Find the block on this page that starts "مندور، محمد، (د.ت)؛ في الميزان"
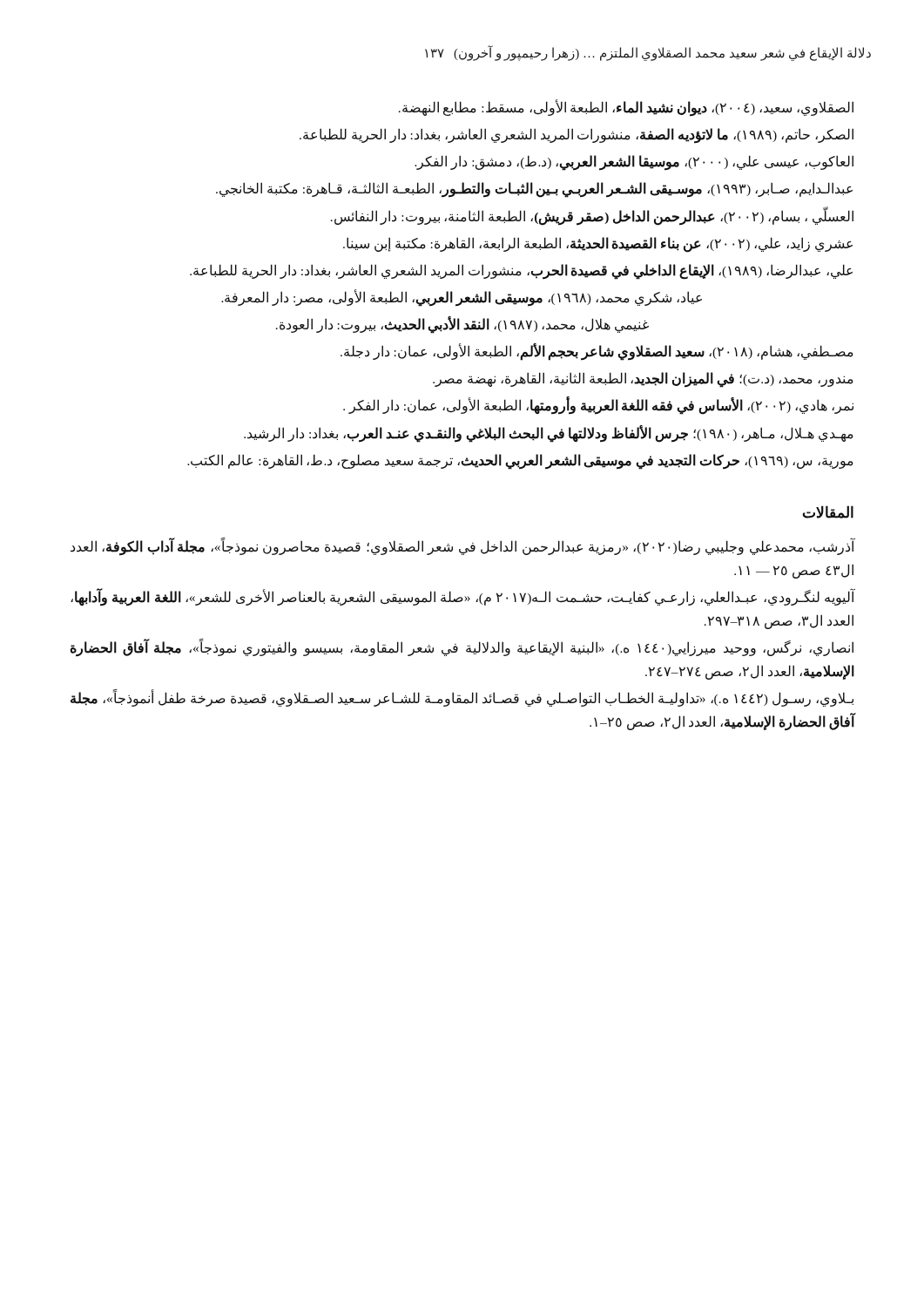The height and width of the screenshot is (1307, 924). point(643,379)
